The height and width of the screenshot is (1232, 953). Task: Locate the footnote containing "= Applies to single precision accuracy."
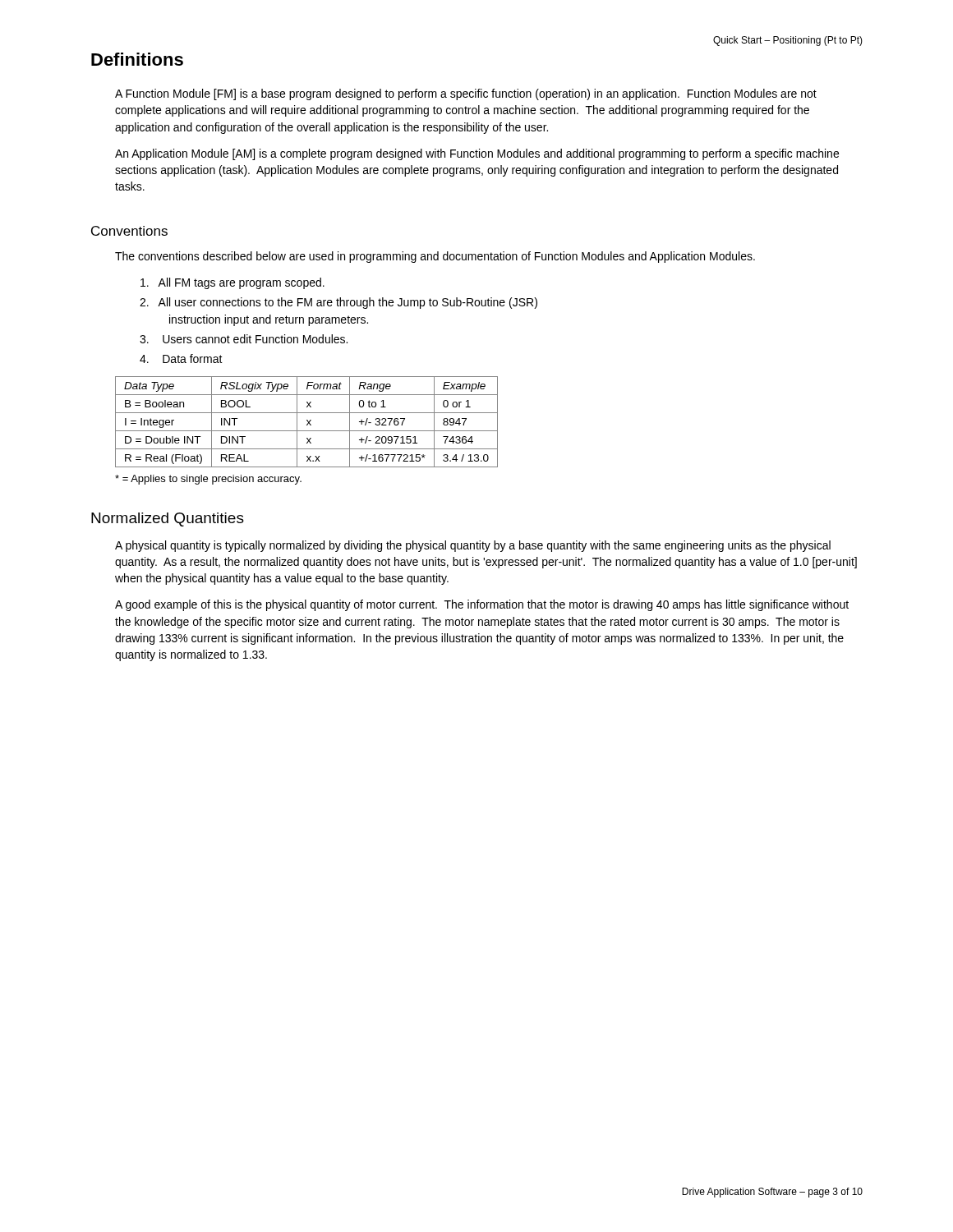click(209, 478)
